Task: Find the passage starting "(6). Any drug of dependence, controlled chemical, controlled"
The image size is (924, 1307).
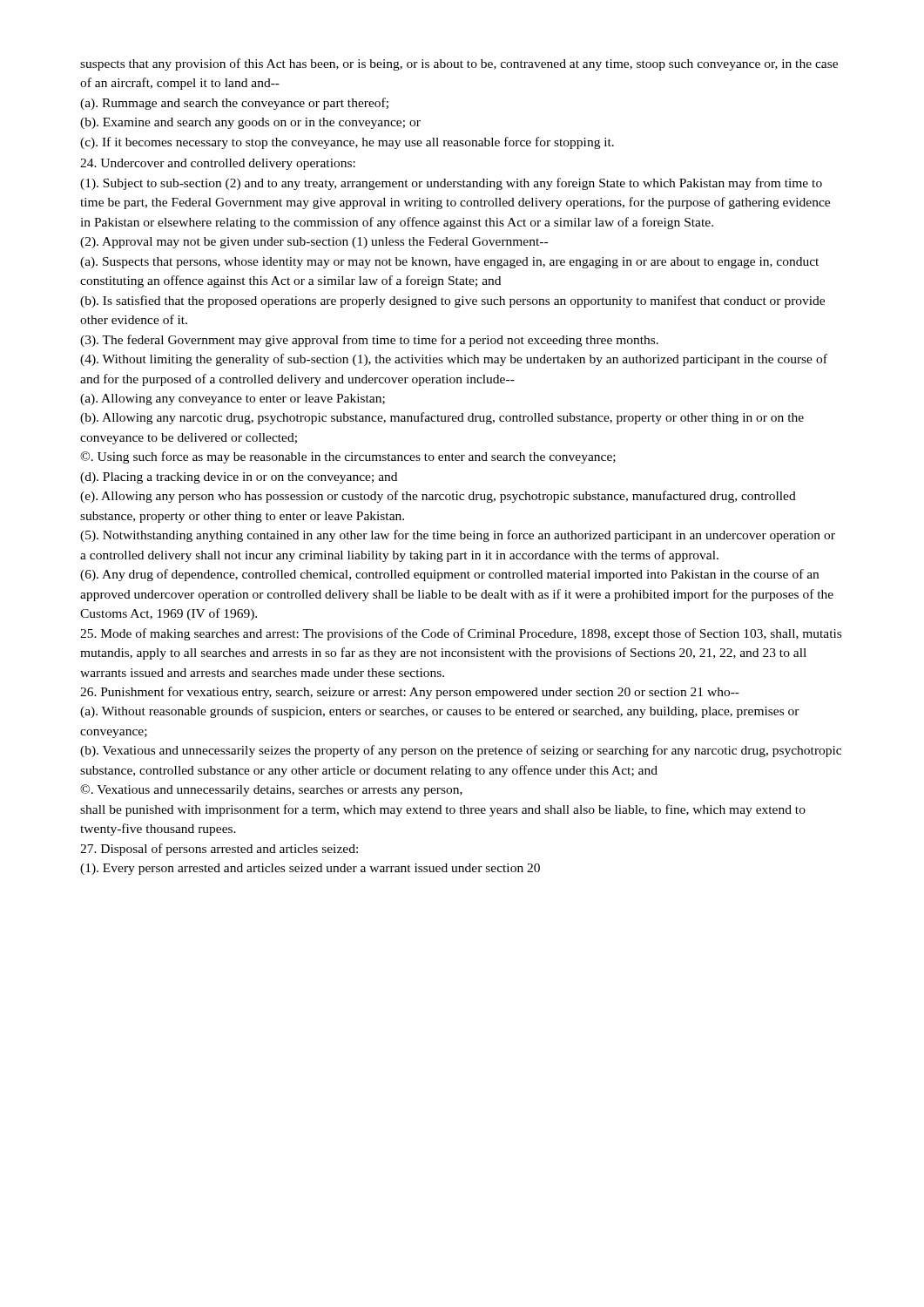Action: tap(462, 594)
